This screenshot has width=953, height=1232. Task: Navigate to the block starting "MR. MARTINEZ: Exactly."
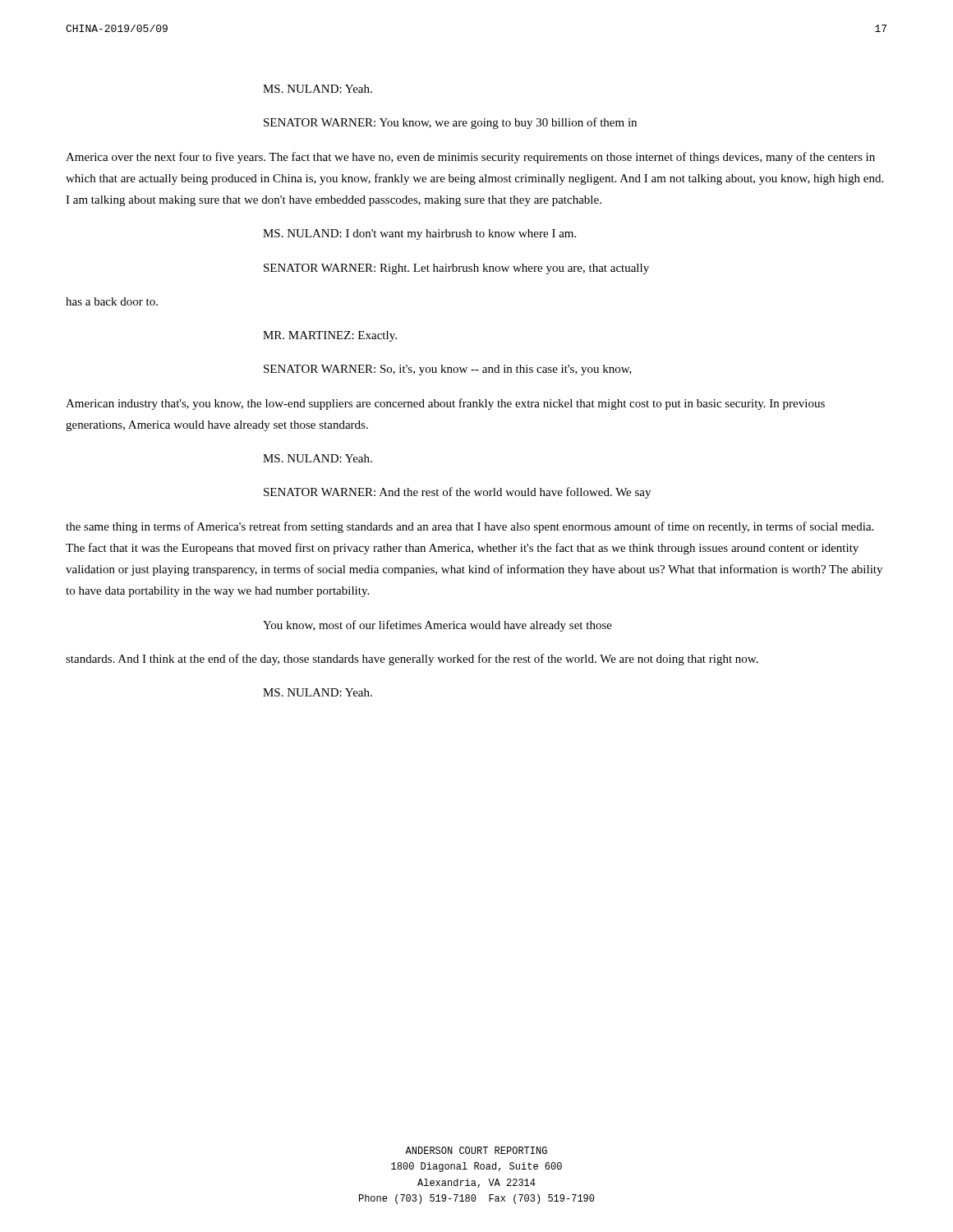[x=330, y=336]
